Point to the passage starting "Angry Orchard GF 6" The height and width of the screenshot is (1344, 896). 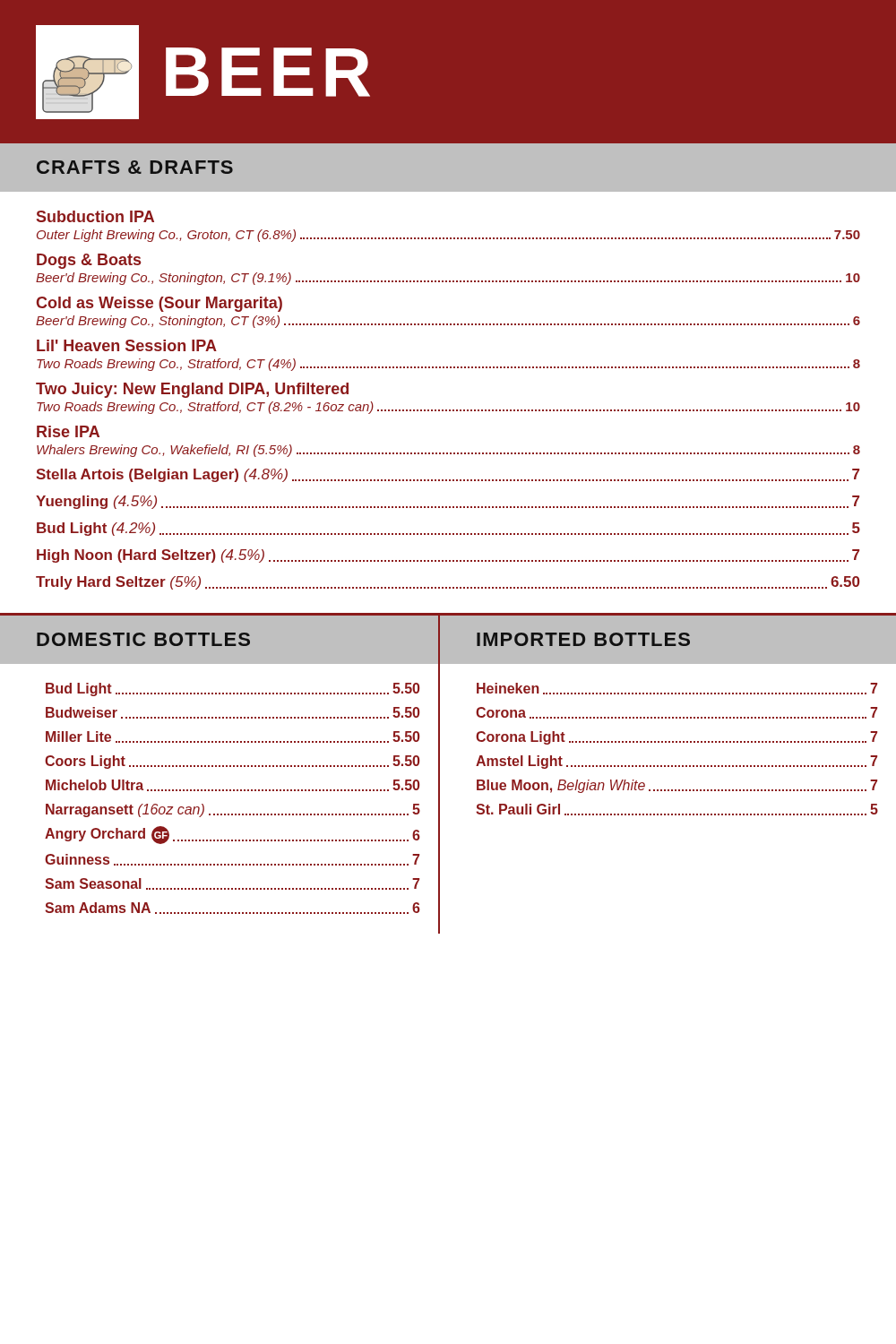click(x=233, y=835)
